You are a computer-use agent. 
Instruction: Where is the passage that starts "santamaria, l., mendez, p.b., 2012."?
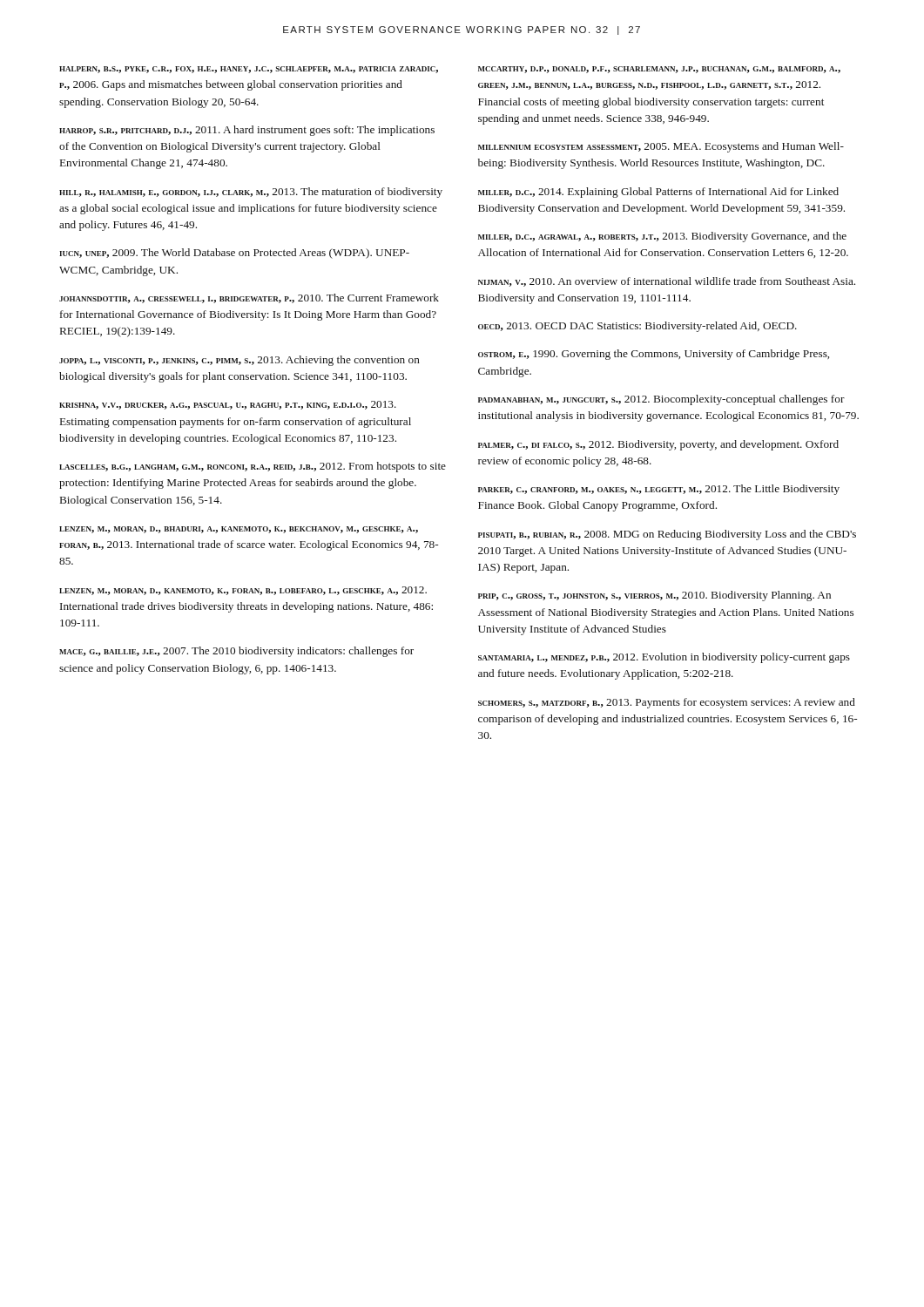pos(664,665)
